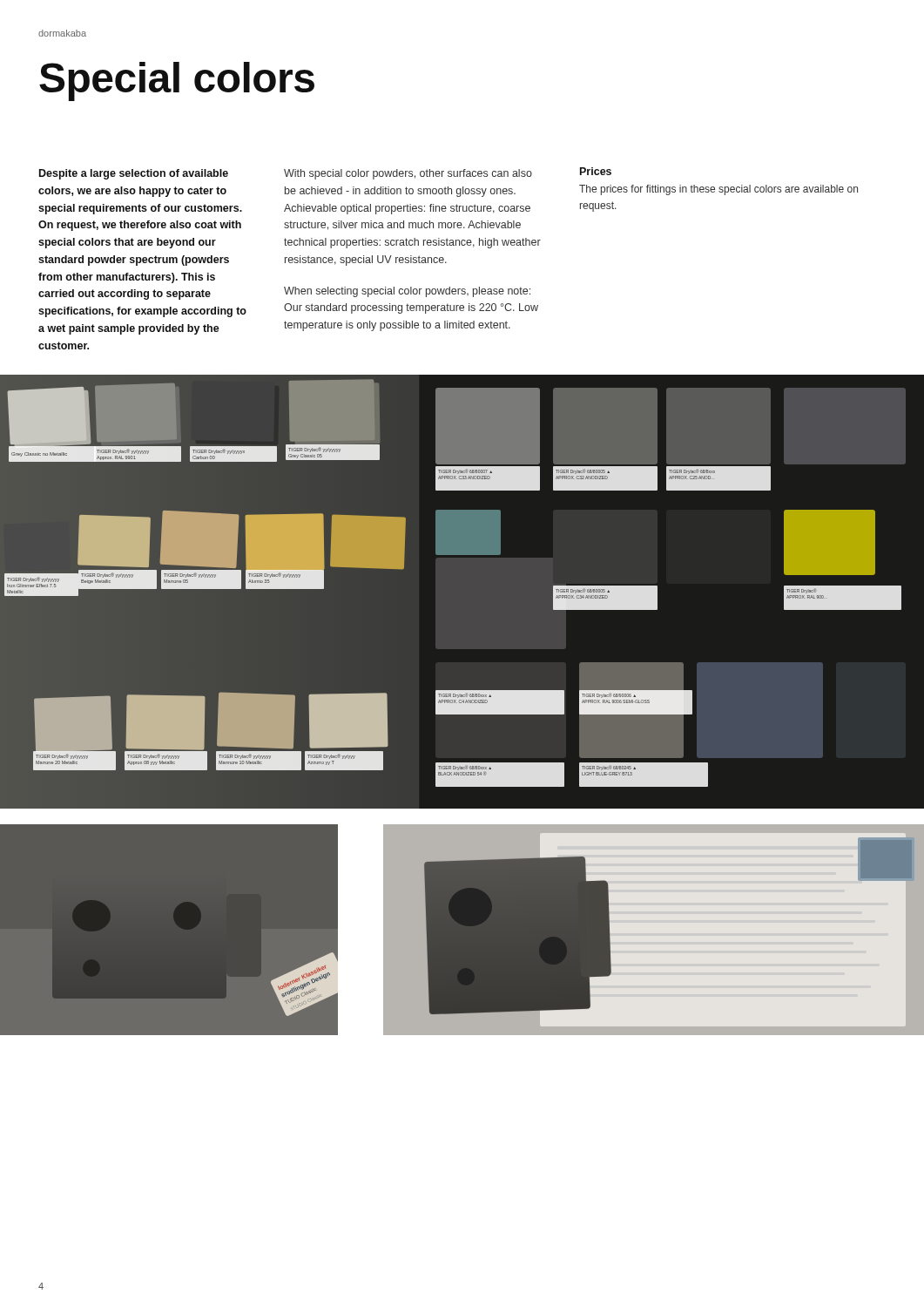924x1307 pixels.
Task: Point to the text starting "Special colors"
Action: point(177,78)
